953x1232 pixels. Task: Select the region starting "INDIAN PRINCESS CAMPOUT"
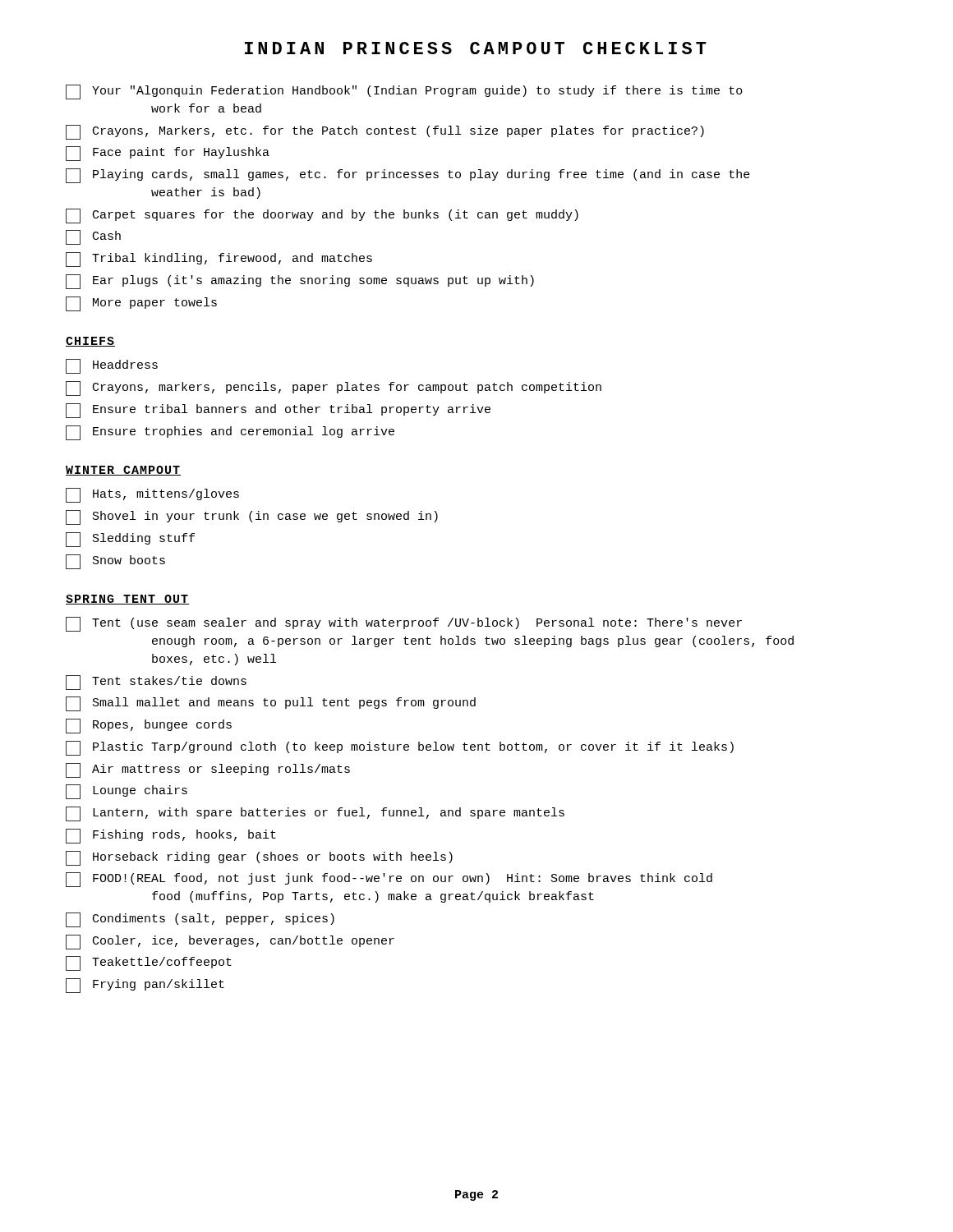[x=476, y=50]
